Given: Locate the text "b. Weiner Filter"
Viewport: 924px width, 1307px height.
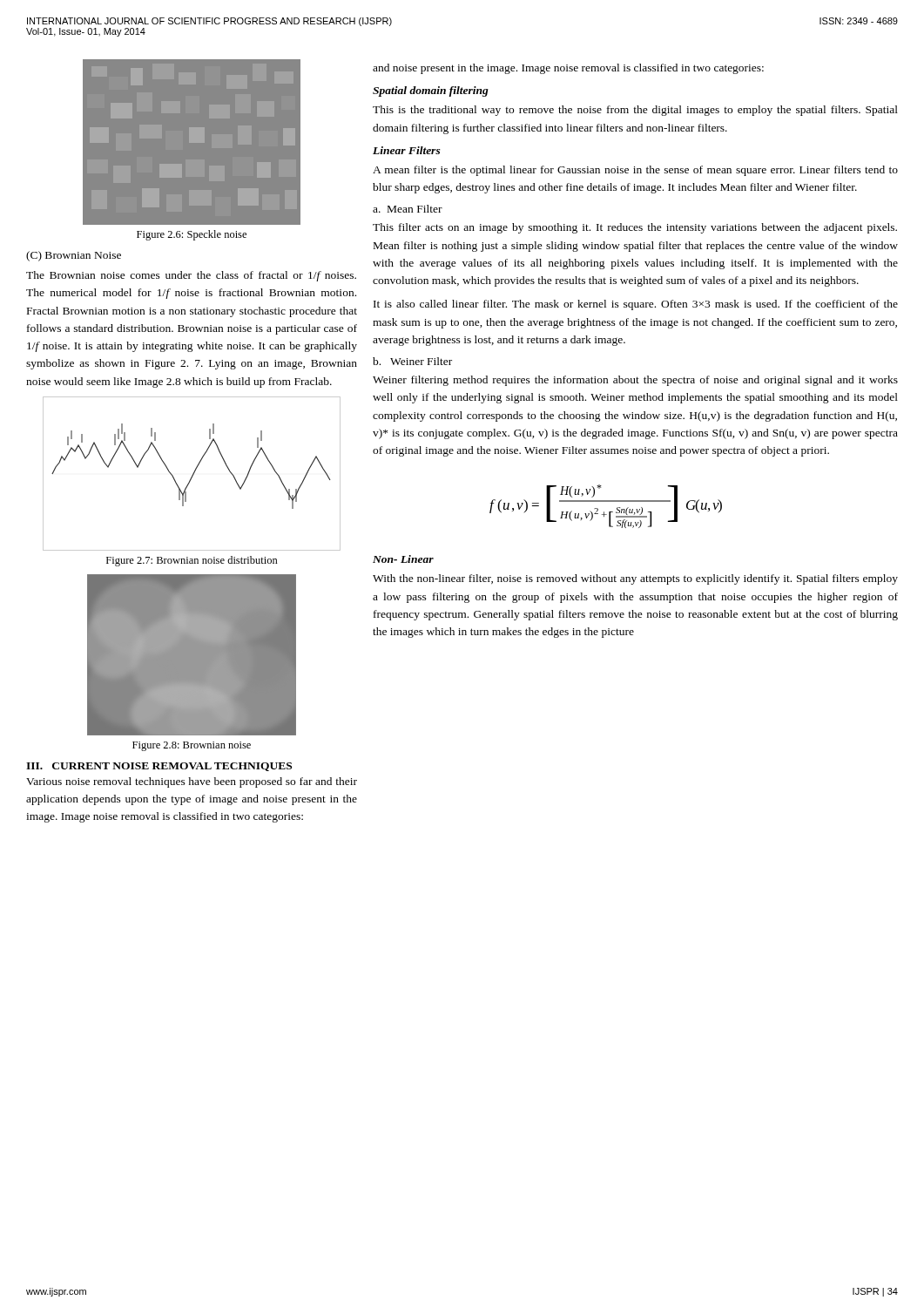Looking at the screenshot, I should pyautogui.click(x=412, y=361).
